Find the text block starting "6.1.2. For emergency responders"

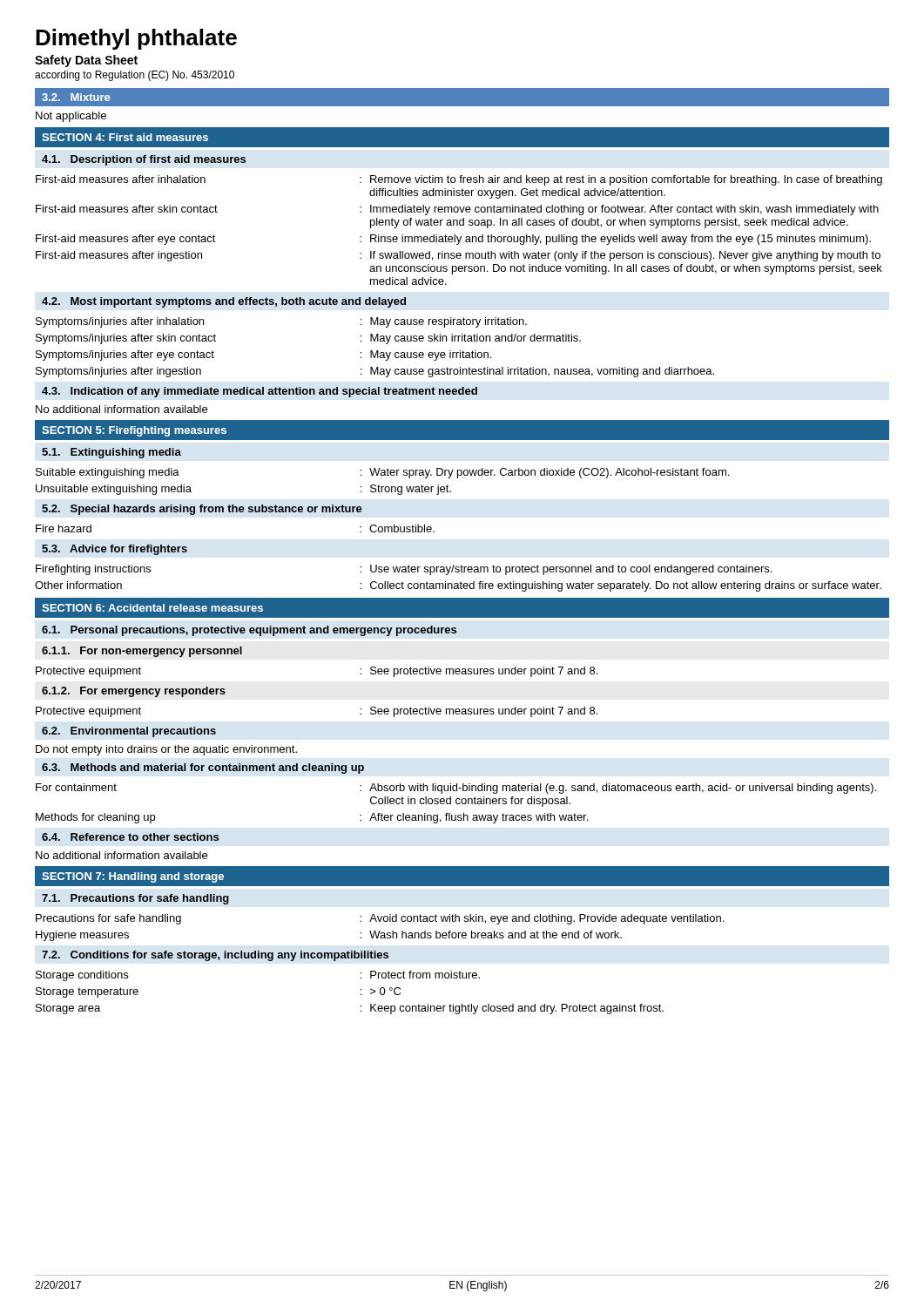tap(134, 690)
